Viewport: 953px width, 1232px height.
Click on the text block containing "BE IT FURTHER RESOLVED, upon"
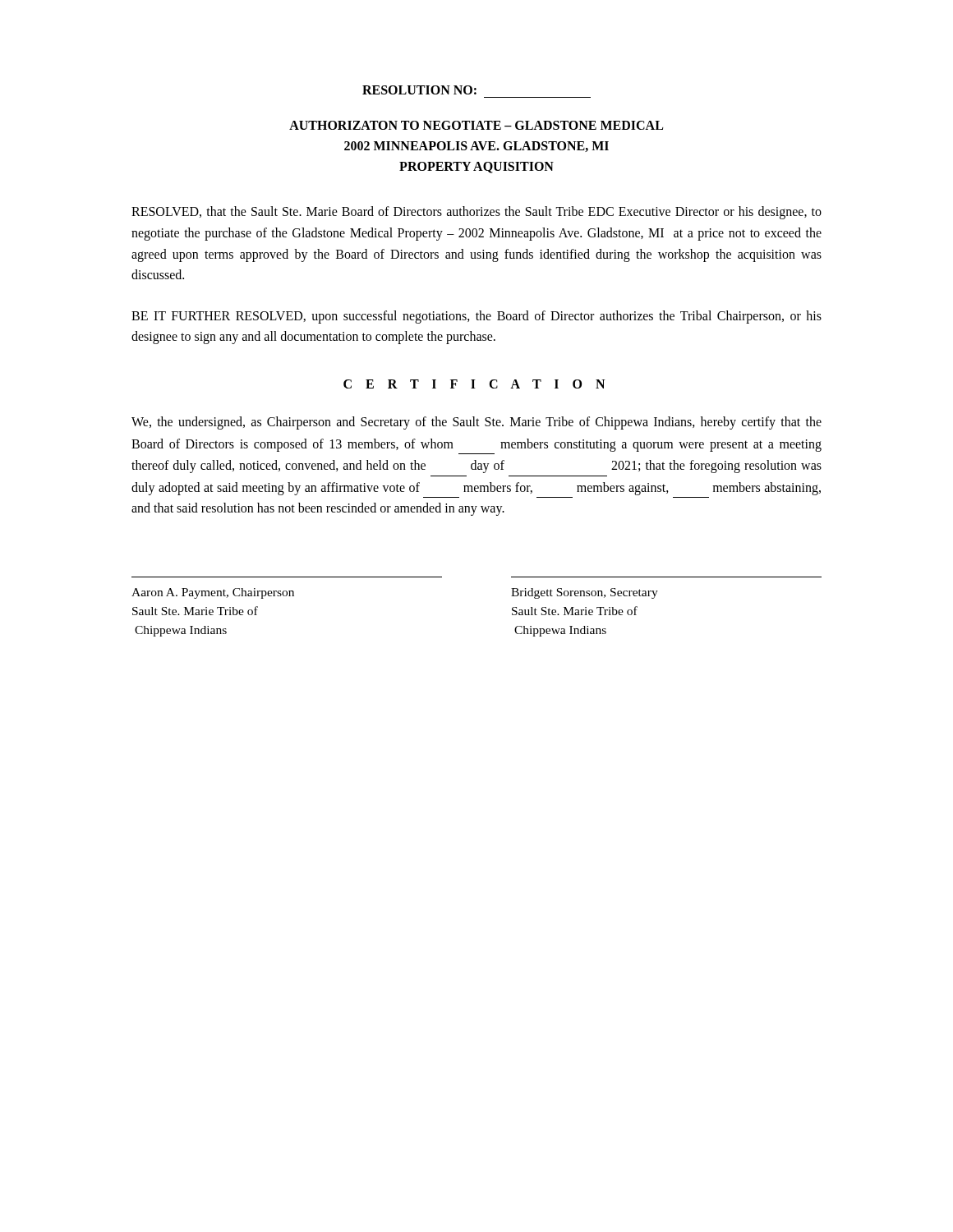click(x=476, y=326)
